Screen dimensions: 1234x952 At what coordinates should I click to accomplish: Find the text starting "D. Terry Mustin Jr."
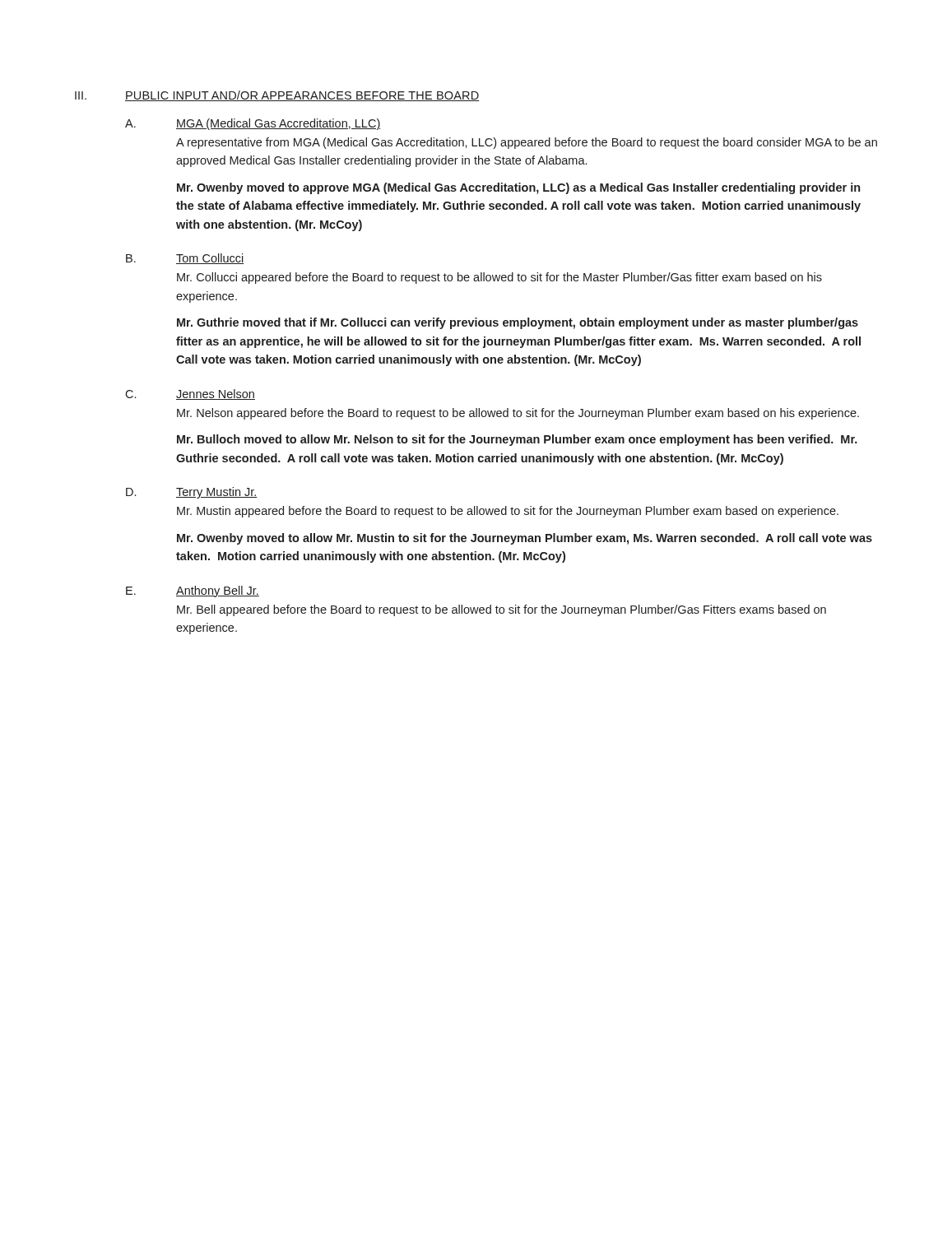click(x=191, y=492)
